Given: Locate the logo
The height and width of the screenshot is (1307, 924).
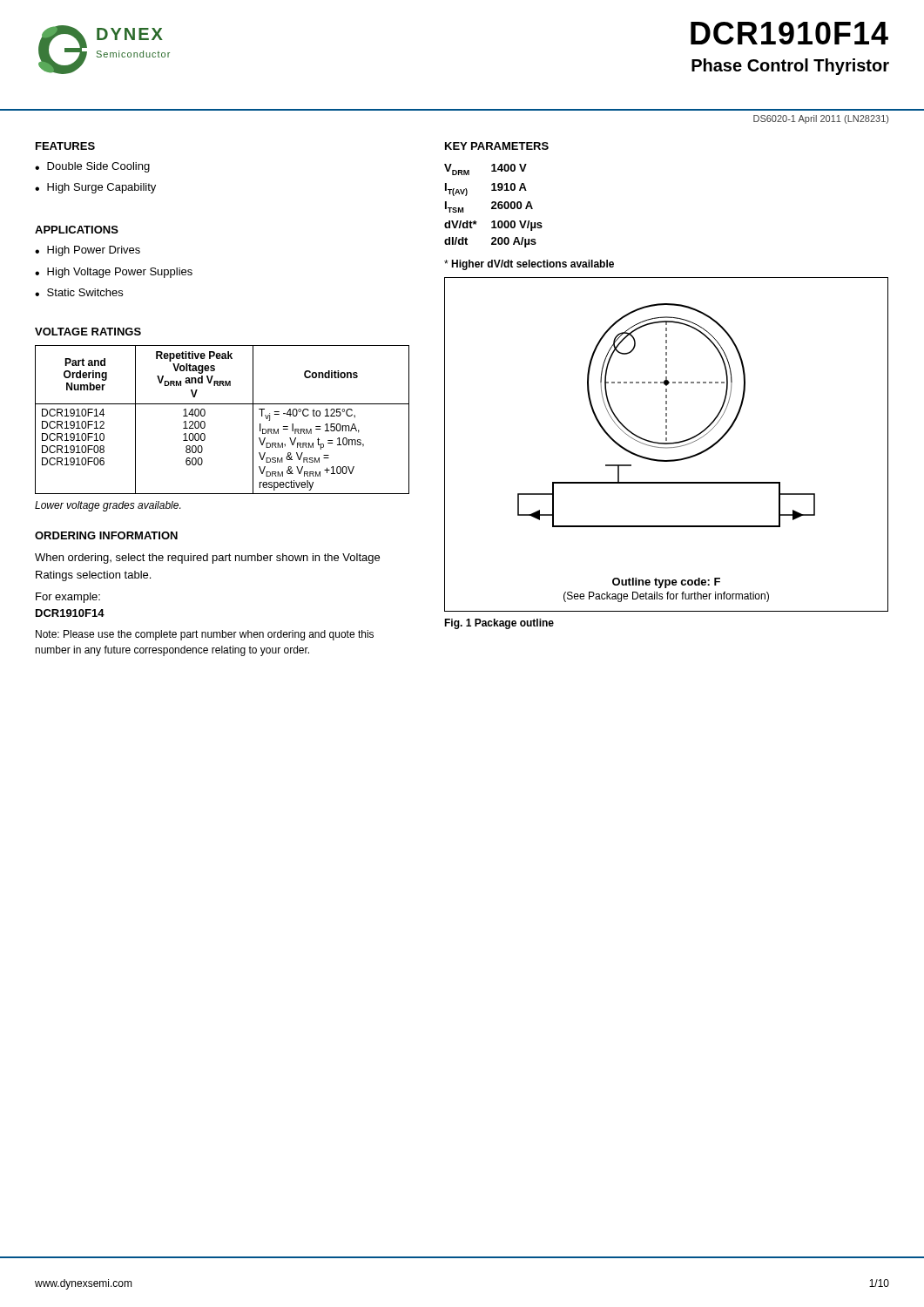Looking at the screenshot, I should coord(122,50).
